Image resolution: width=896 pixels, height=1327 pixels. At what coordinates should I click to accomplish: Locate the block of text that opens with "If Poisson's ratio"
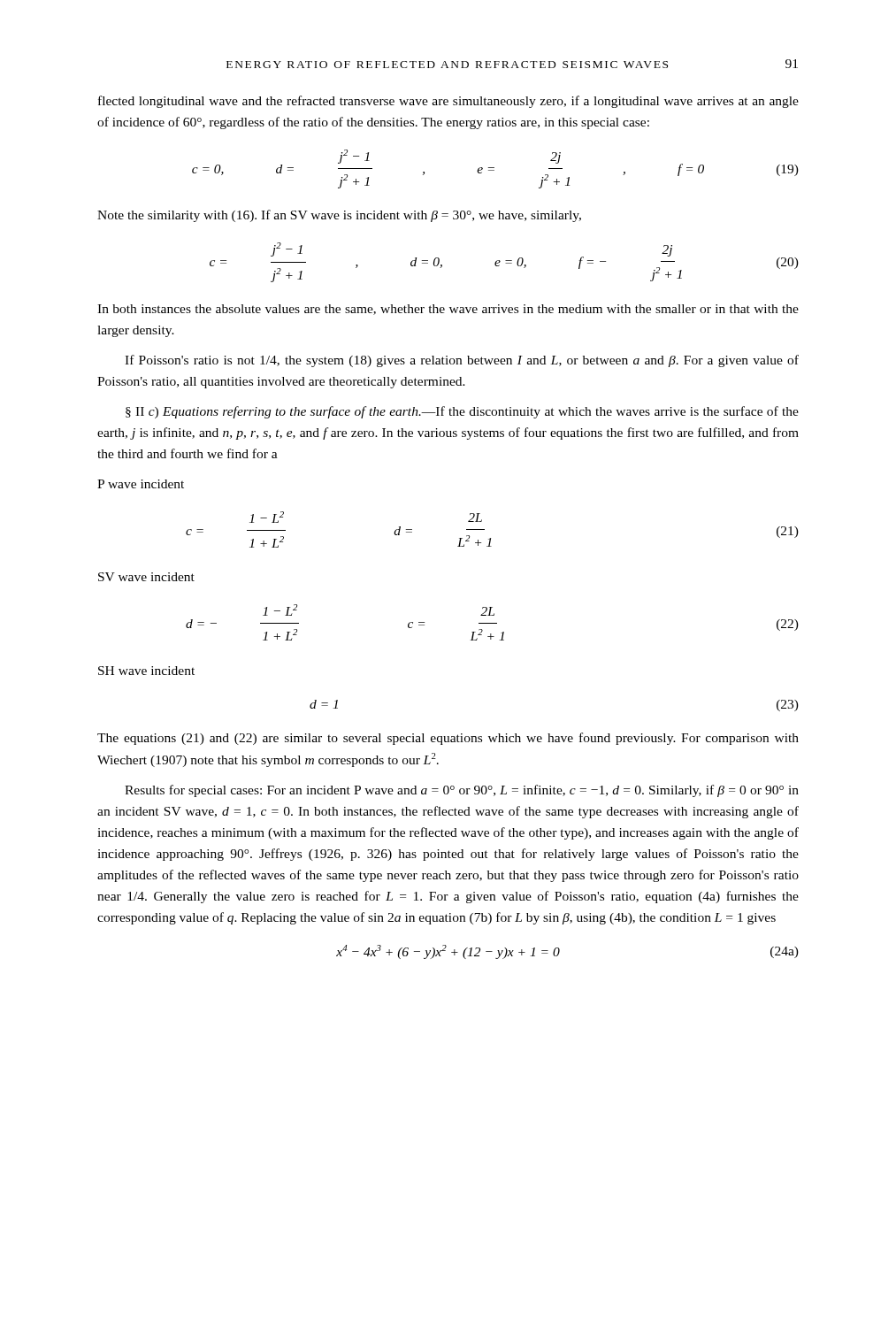click(x=448, y=370)
